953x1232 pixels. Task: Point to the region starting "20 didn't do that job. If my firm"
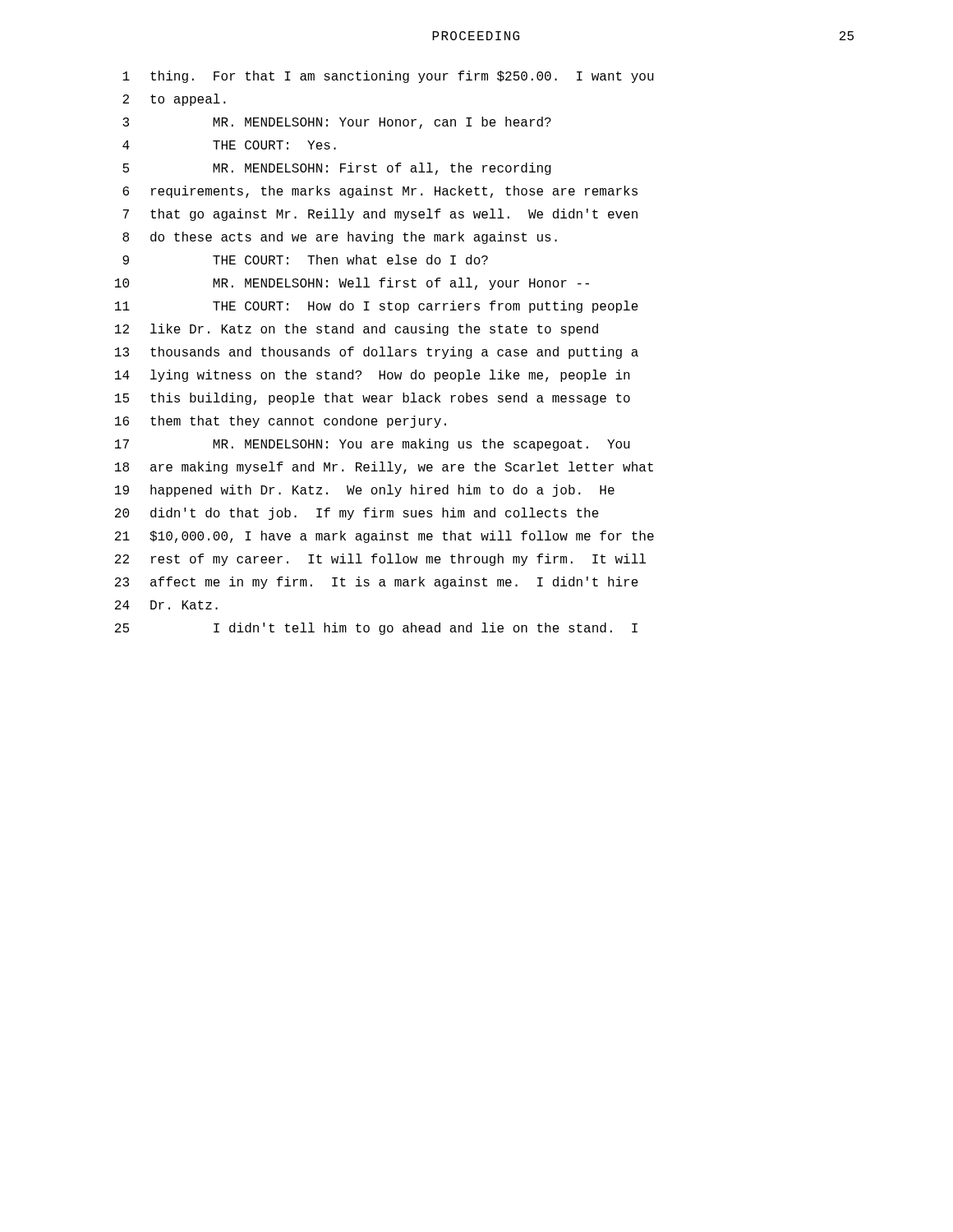[x=489, y=514]
